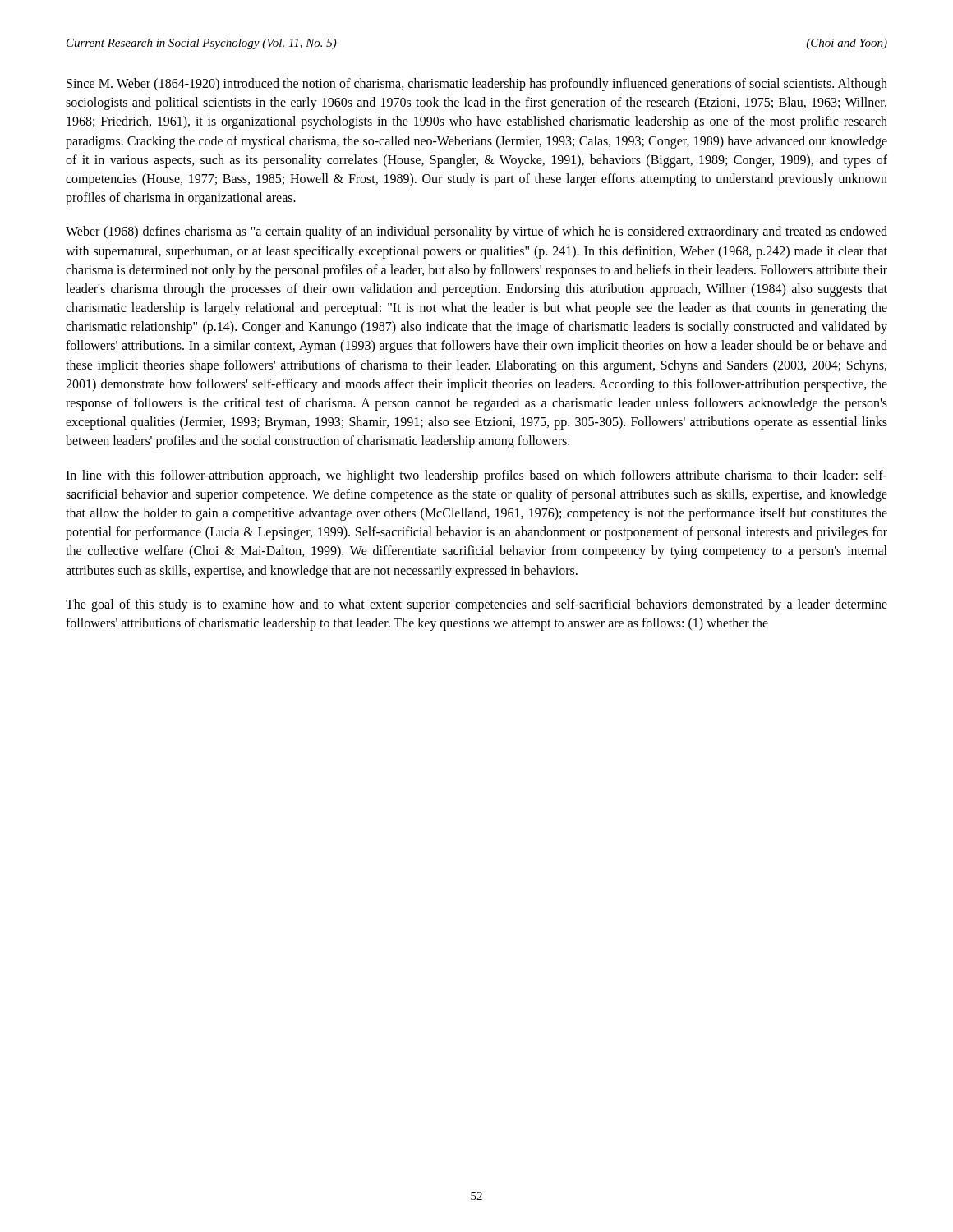Image resolution: width=953 pixels, height=1232 pixels.
Task: Select the text starting "In line with this follower-attribution approach,"
Action: pyautogui.click(x=476, y=522)
